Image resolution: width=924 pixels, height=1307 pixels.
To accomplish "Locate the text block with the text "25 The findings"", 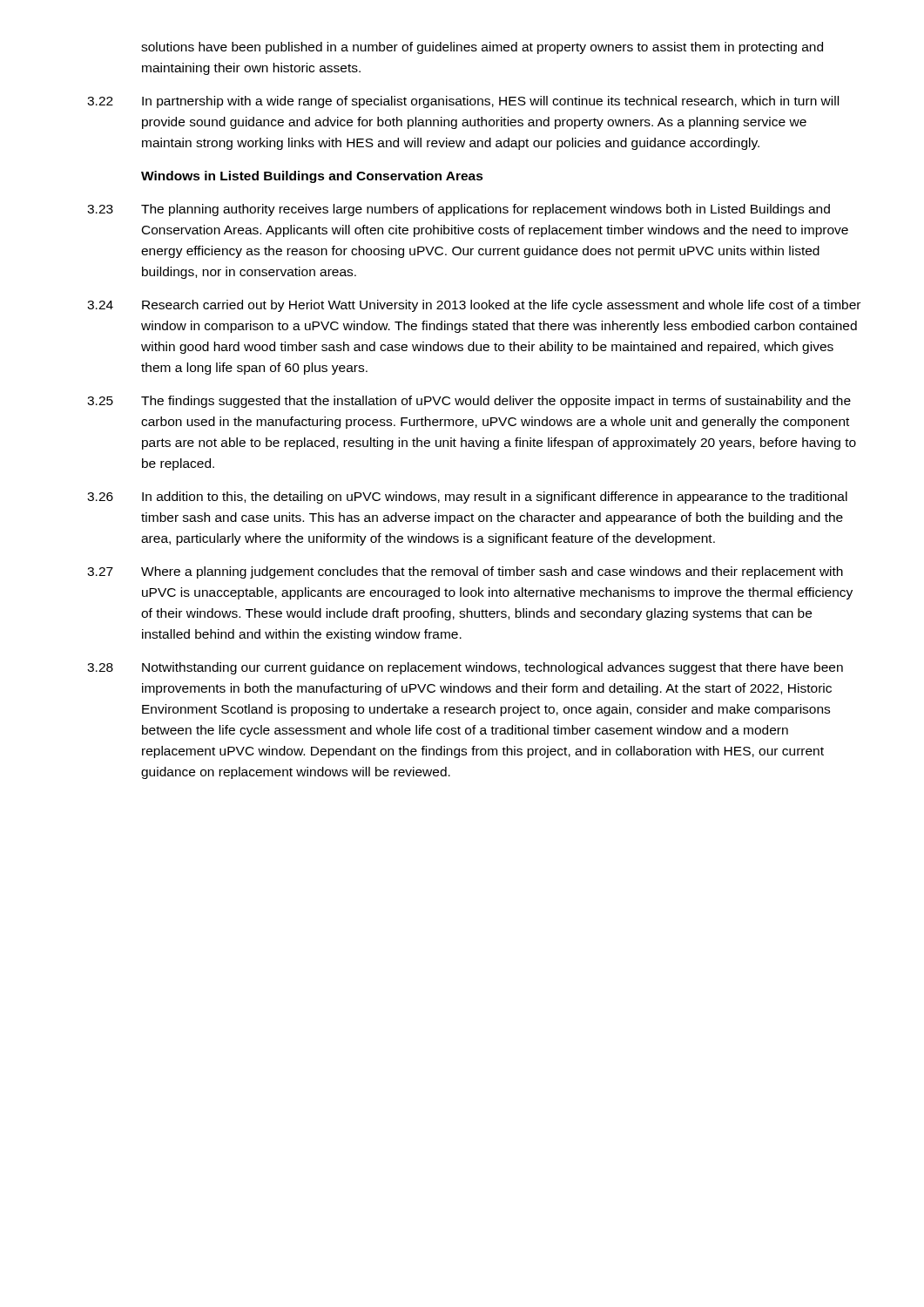I will (474, 432).
